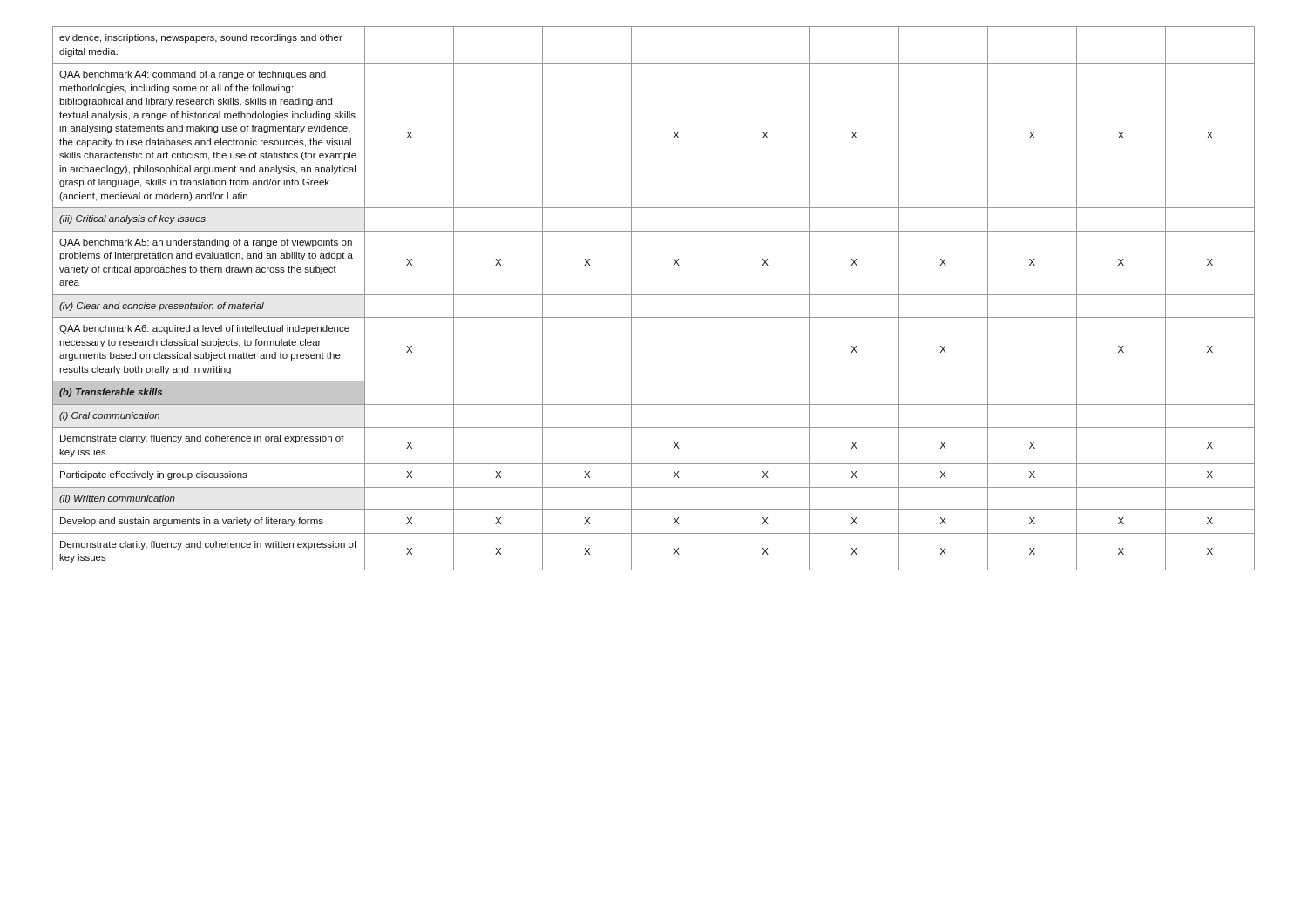Select the table that reads "Demonstrate clarity, fluency"

click(x=654, y=298)
